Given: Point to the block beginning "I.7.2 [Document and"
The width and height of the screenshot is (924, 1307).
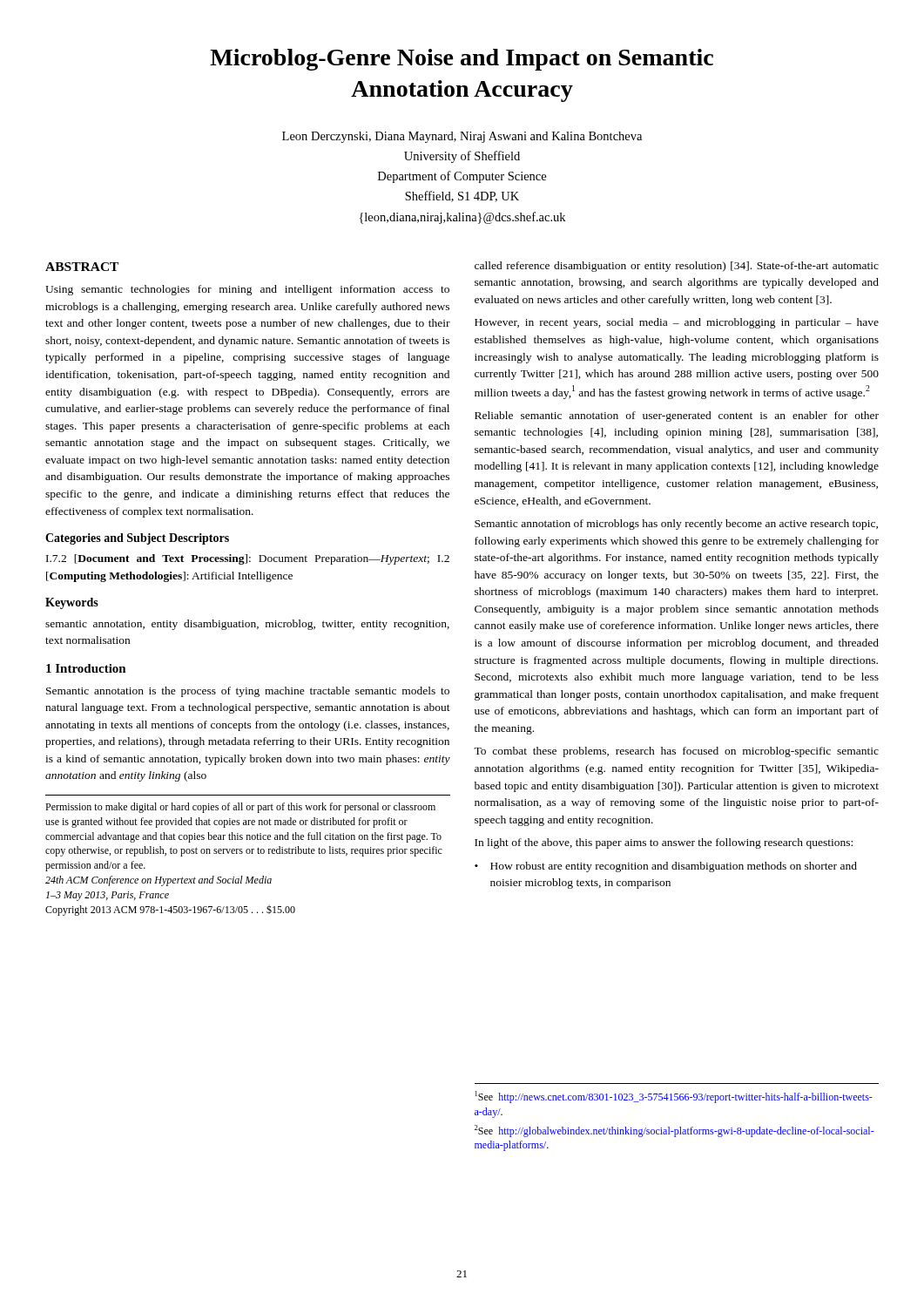Looking at the screenshot, I should 248,567.
